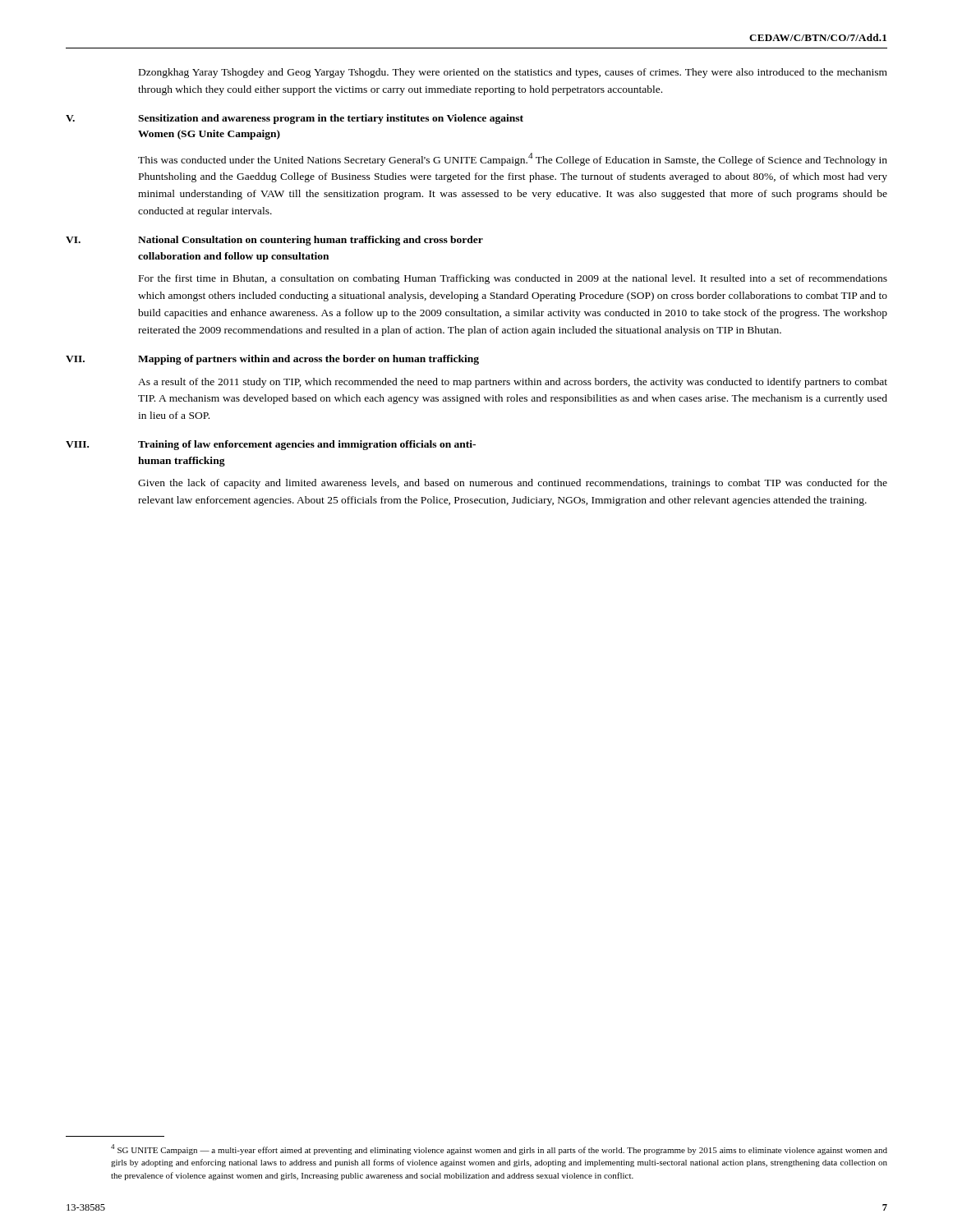This screenshot has height=1232, width=953.
Task: Select the section header that says "VI. National Consultation on countering human trafficking and"
Action: [274, 248]
